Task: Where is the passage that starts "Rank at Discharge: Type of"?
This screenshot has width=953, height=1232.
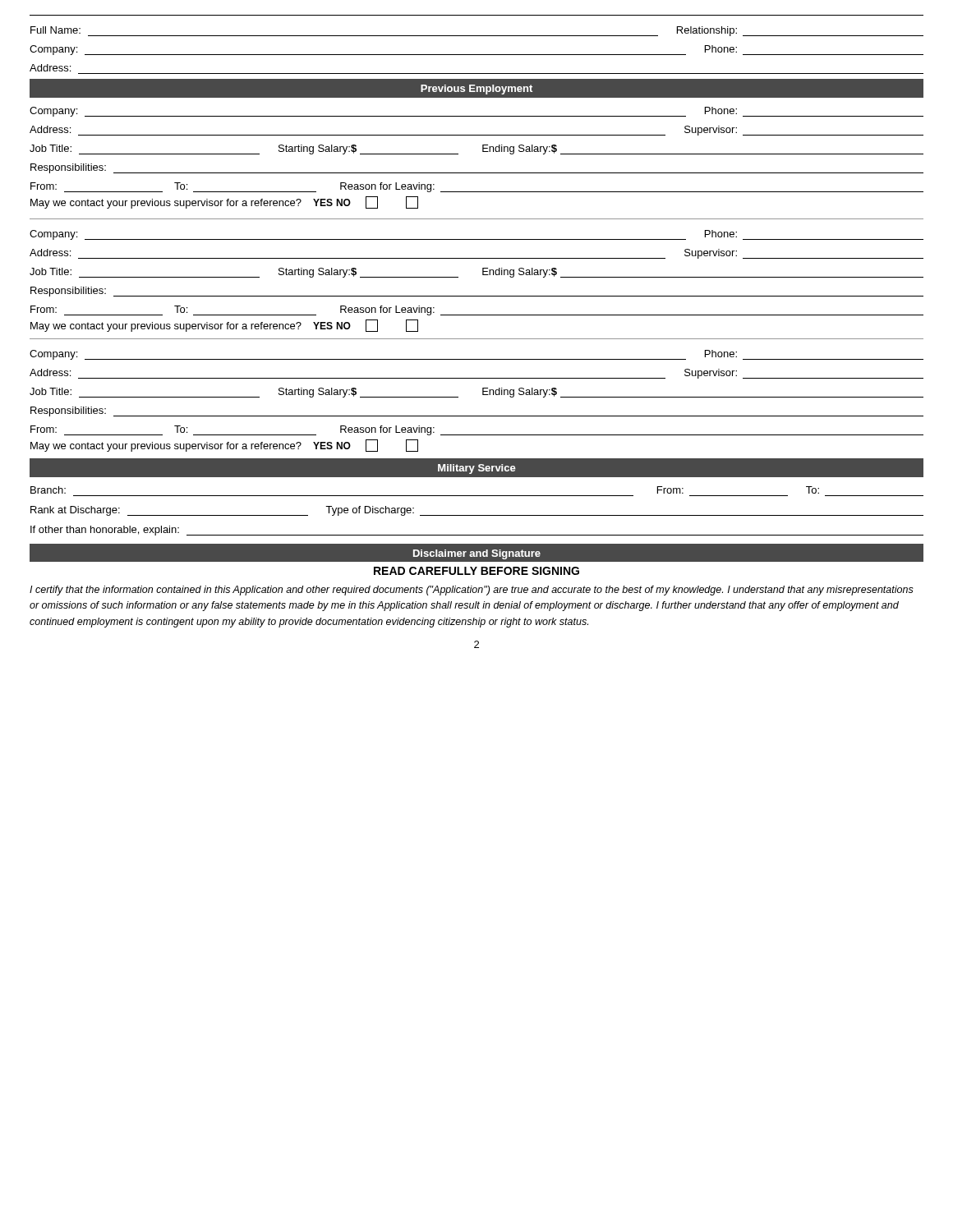Action: [x=476, y=509]
